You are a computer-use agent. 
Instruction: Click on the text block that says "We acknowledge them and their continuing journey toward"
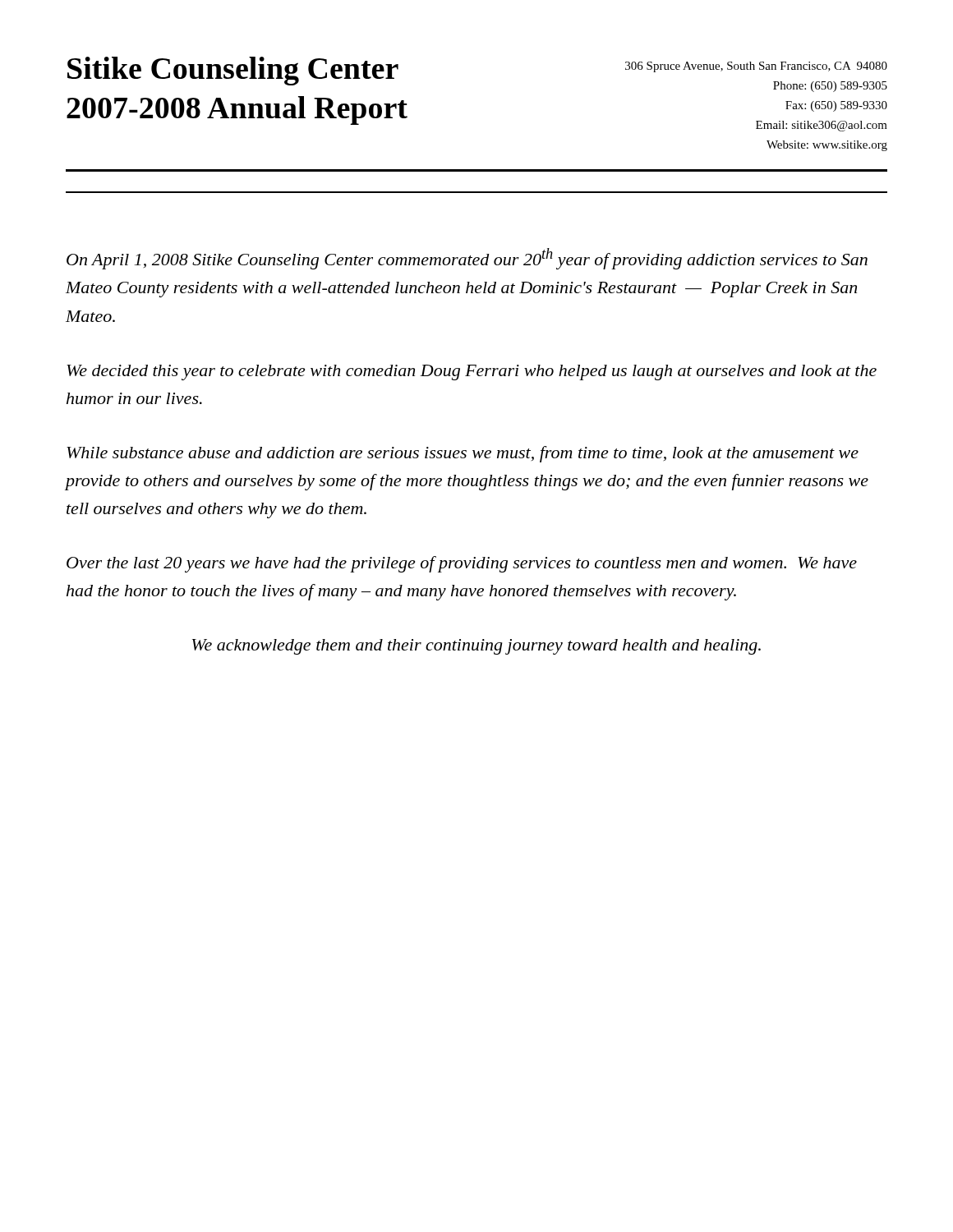coord(476,645)
